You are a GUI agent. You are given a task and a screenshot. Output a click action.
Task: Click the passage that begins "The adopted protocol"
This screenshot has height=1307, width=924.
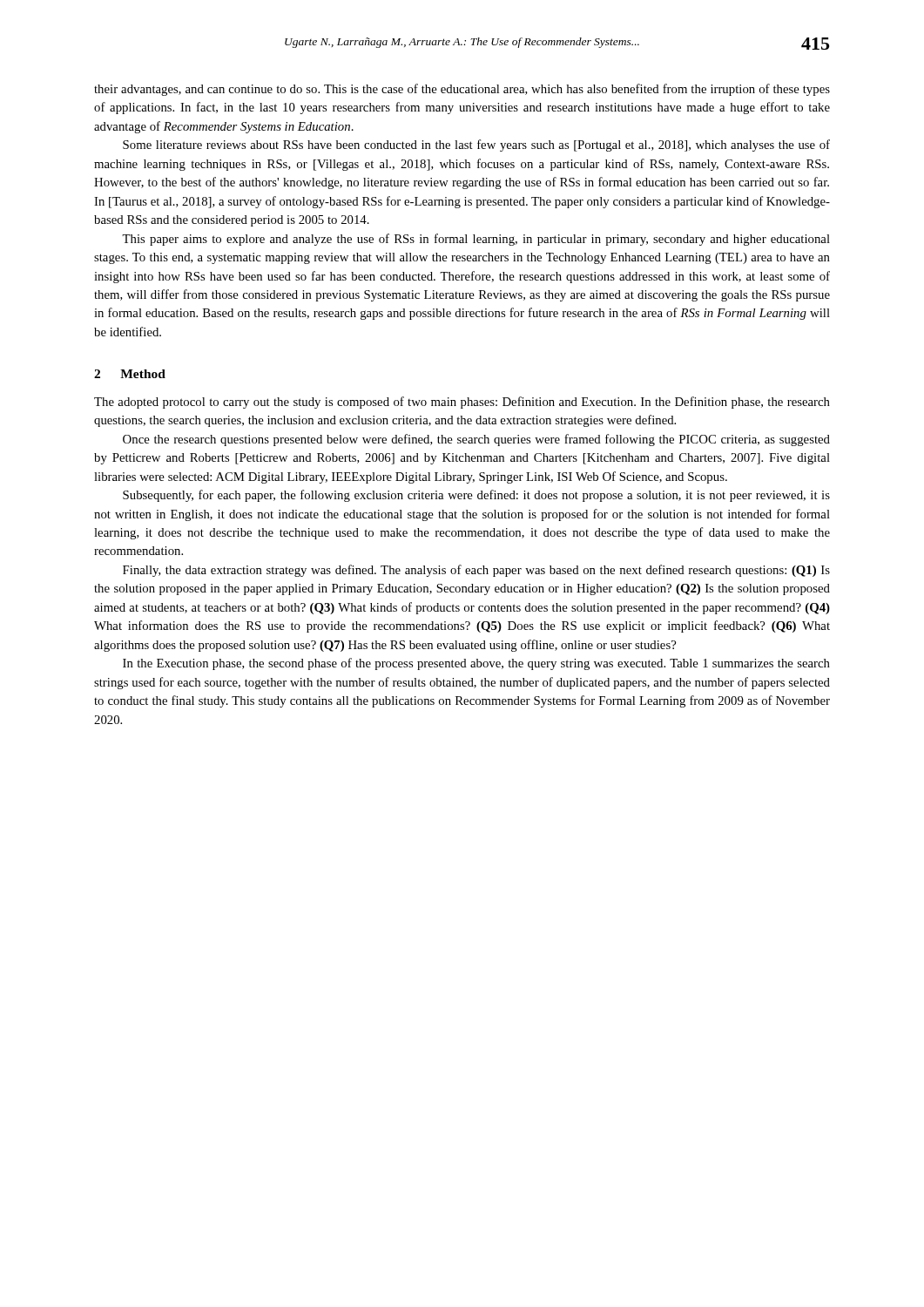tap(462, 411)
